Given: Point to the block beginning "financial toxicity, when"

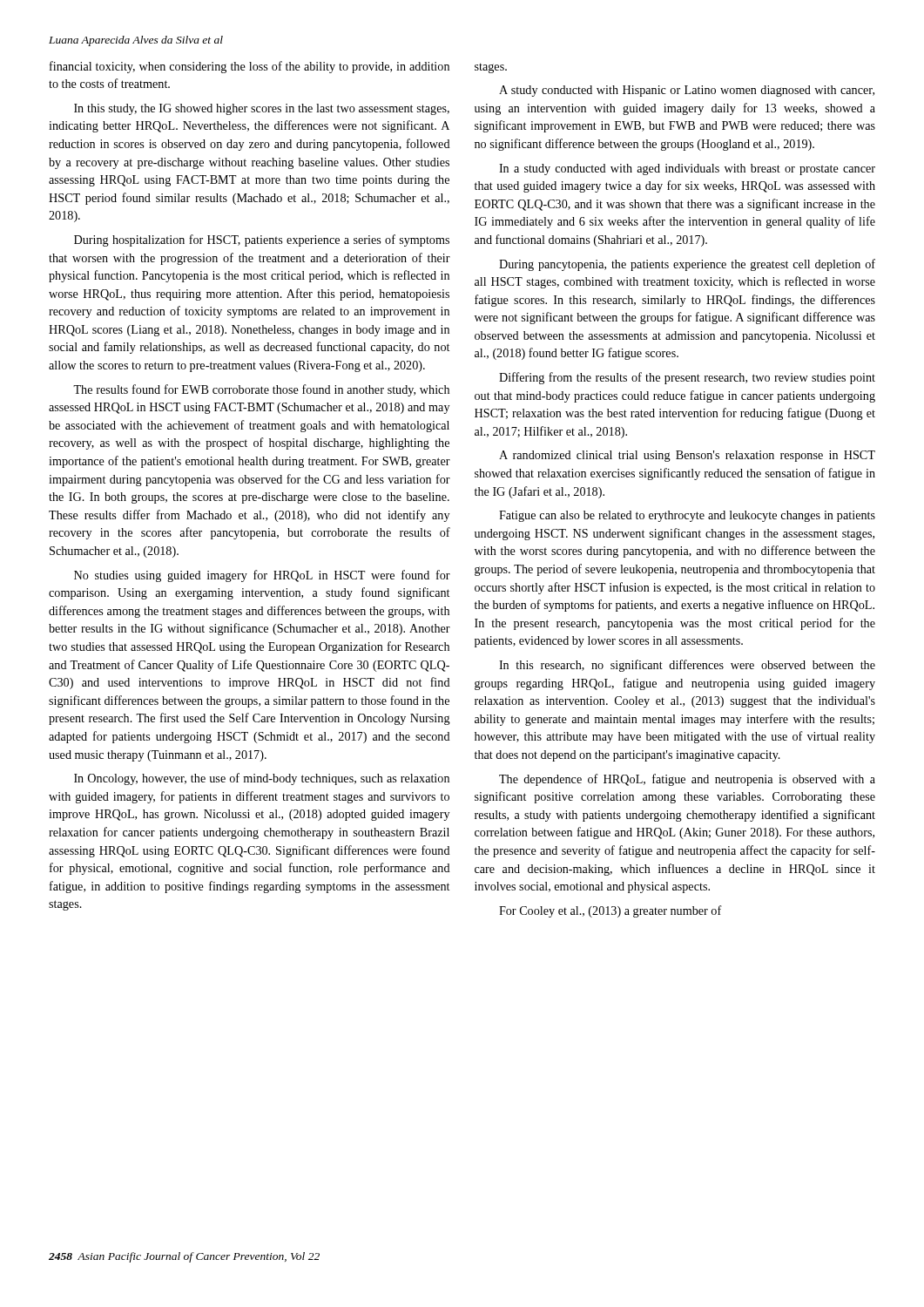Looking at the screenshot, I should point(249,485).
